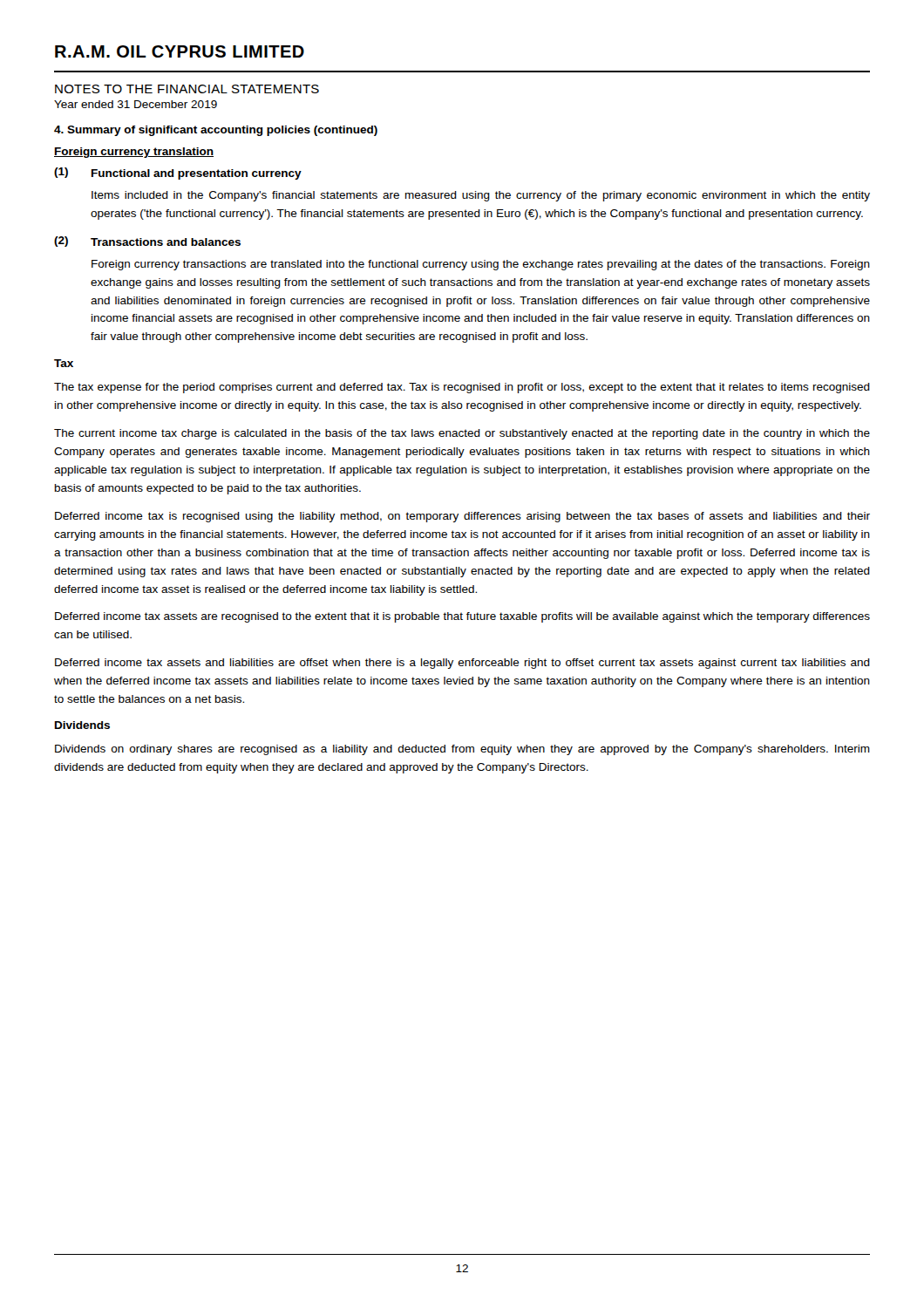Find the section header that says "NOTES TO THE FINANCIAL STATEMENTS Year ended 31"
This screenshot has width=924, height=1308.
click(187, 89)
